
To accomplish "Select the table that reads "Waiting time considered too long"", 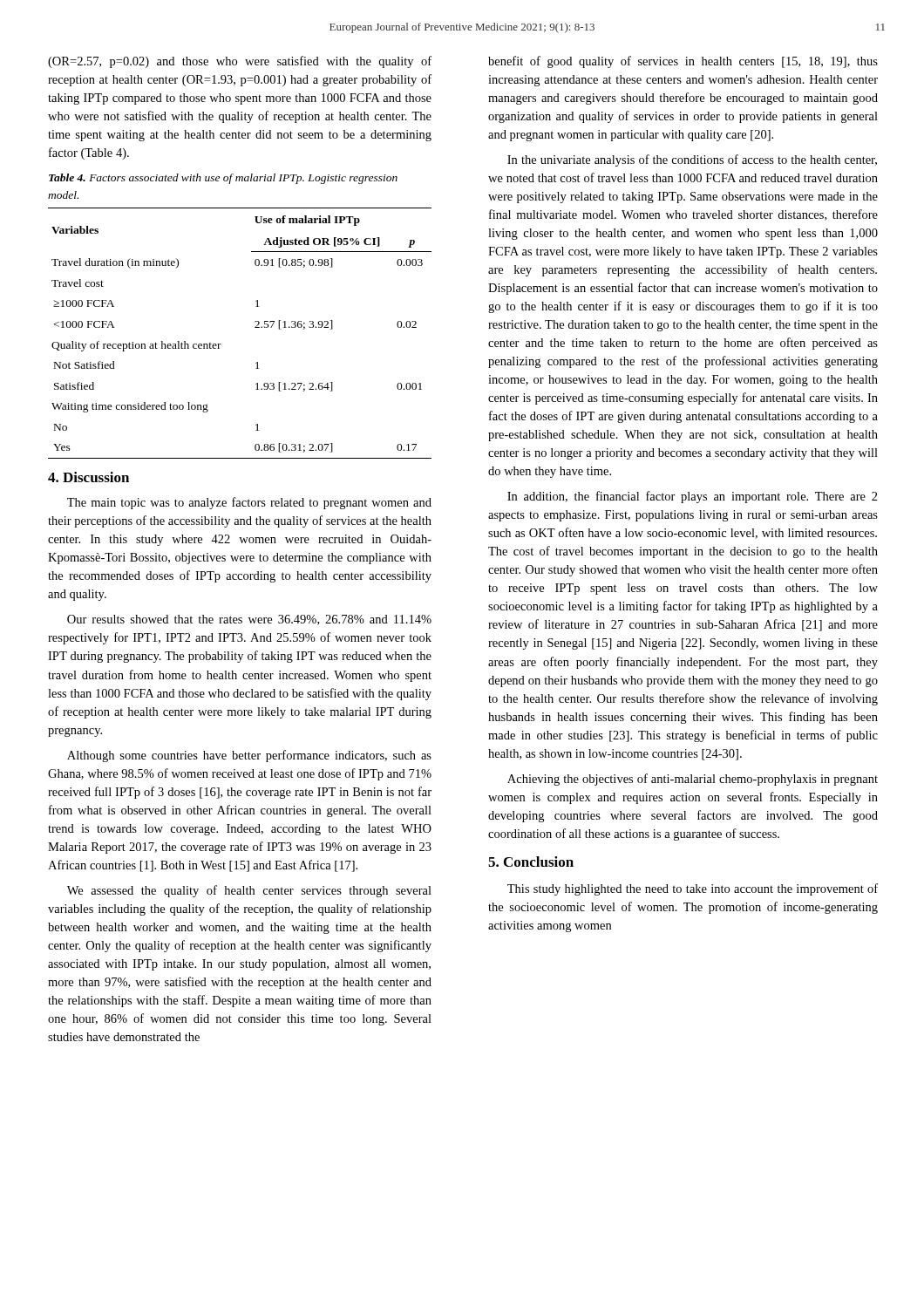I will pyautogui.click(x=240, y=333).
